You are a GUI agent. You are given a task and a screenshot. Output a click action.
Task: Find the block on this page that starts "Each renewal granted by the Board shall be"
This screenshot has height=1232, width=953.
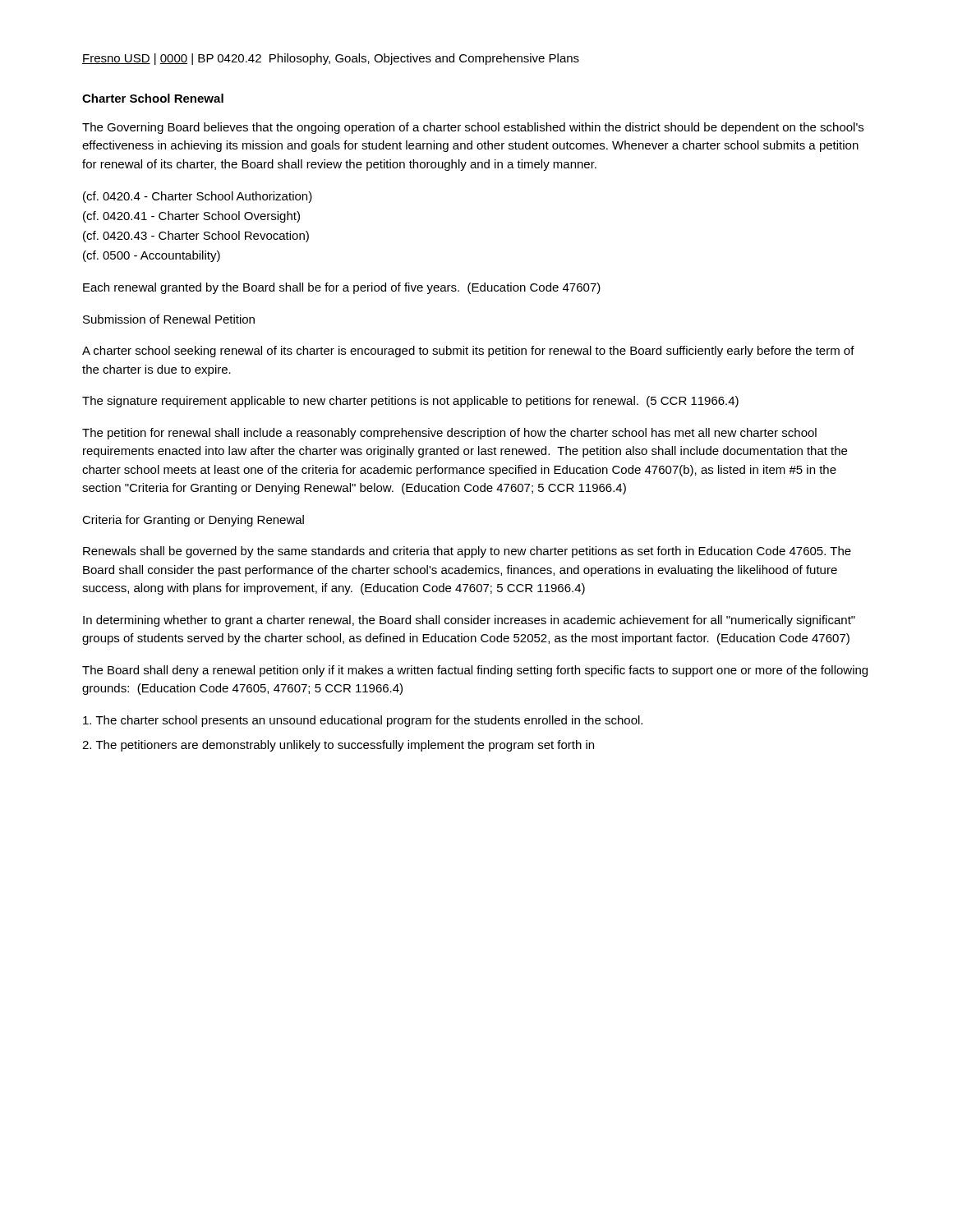[x=341, y=287]
